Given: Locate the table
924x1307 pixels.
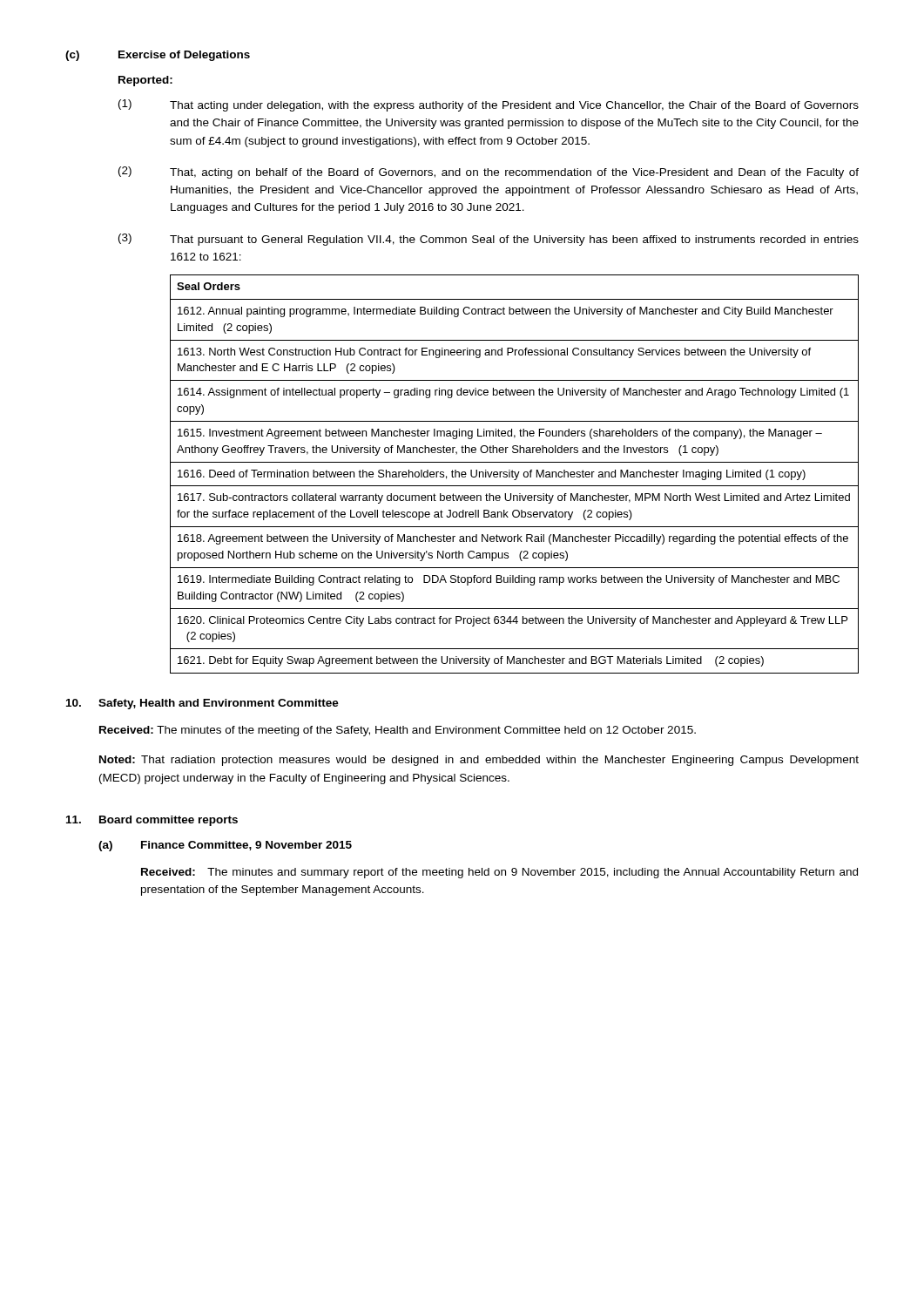Looking at the screenshot, I should click(514, 474).
